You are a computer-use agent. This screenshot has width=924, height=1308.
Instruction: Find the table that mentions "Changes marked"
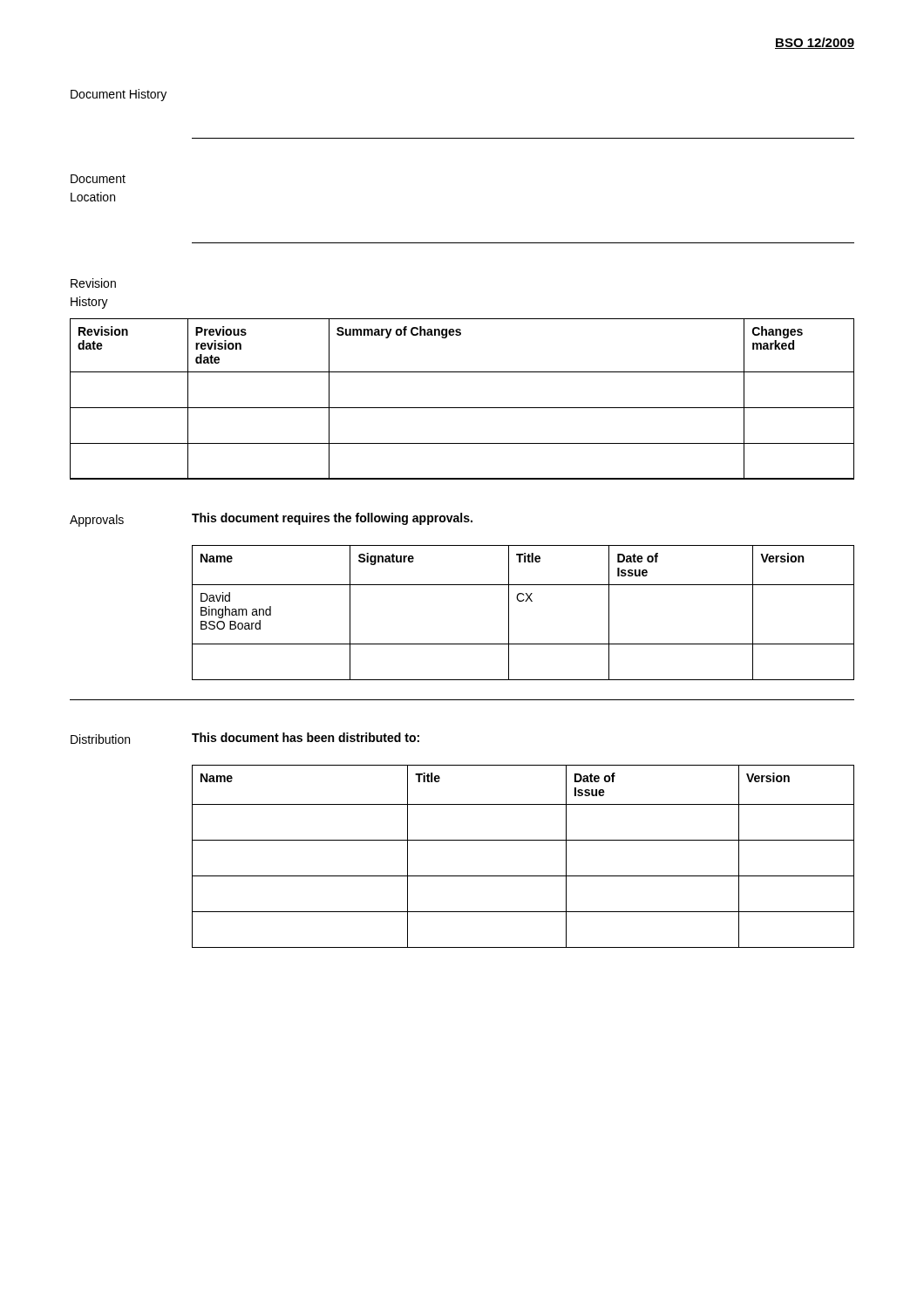click(x=462, y=399)
